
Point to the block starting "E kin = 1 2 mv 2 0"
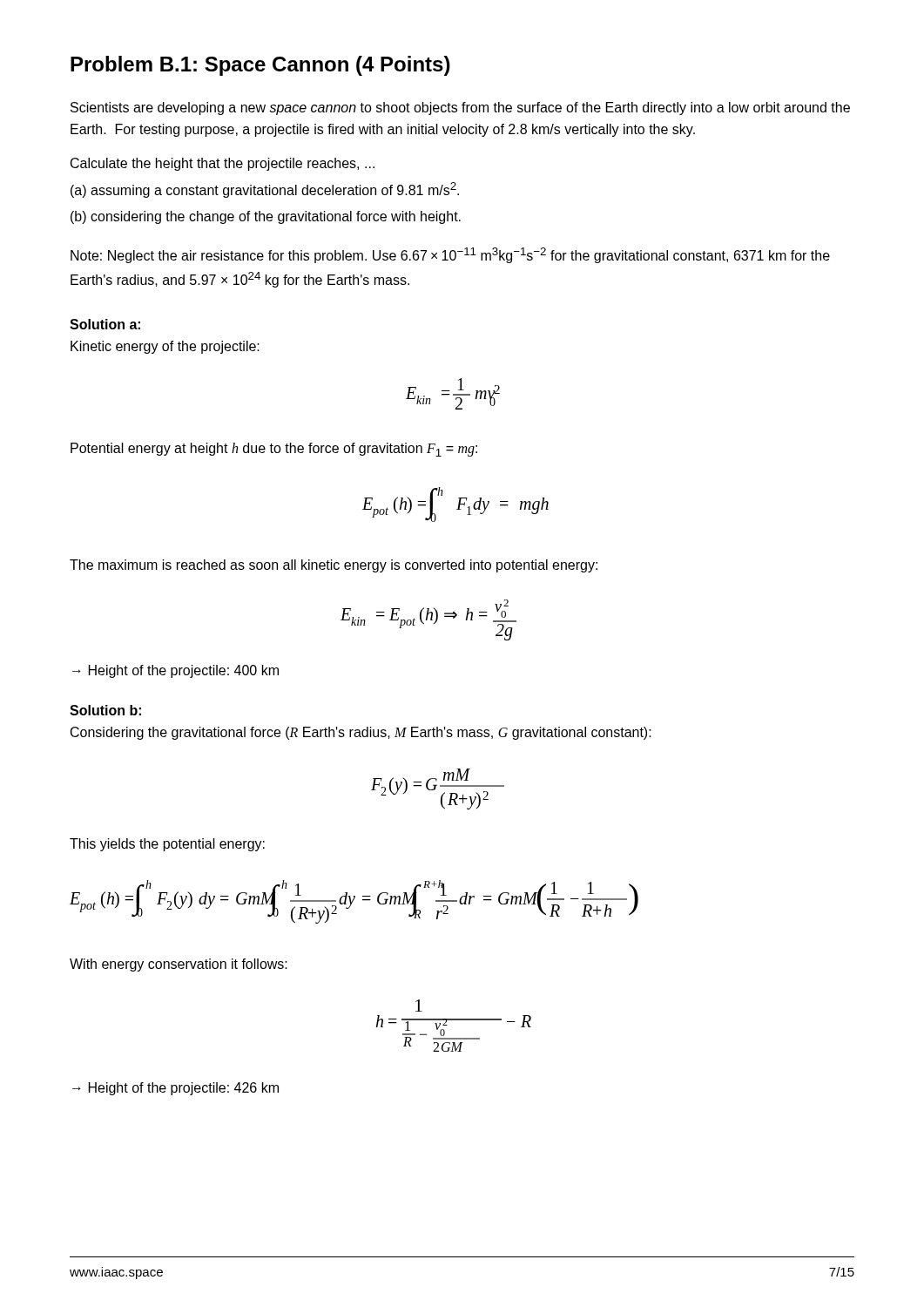click(462, 396)
